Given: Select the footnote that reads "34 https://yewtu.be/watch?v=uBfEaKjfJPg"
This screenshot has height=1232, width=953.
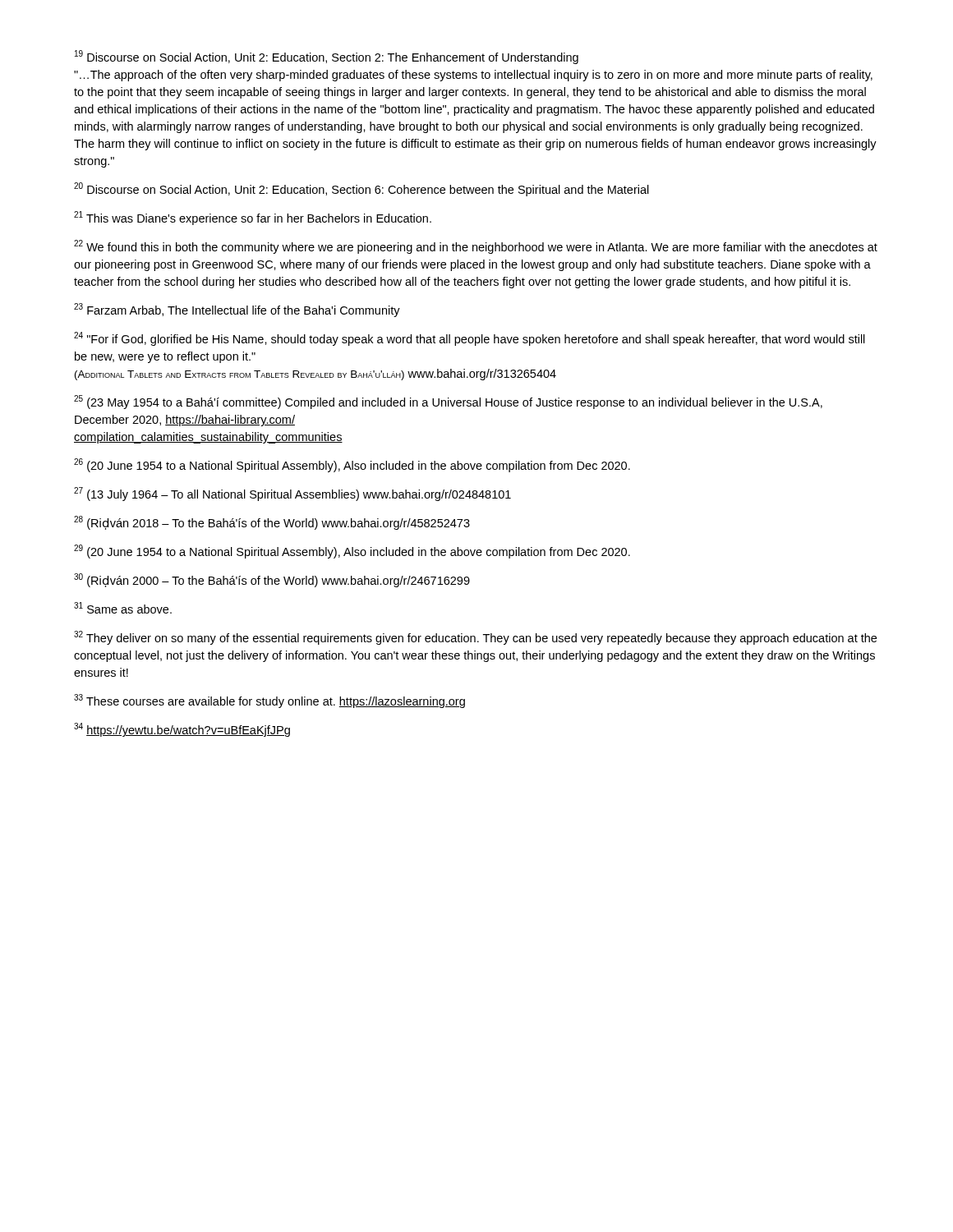Looking at the screenshot, I should (182, 730).
